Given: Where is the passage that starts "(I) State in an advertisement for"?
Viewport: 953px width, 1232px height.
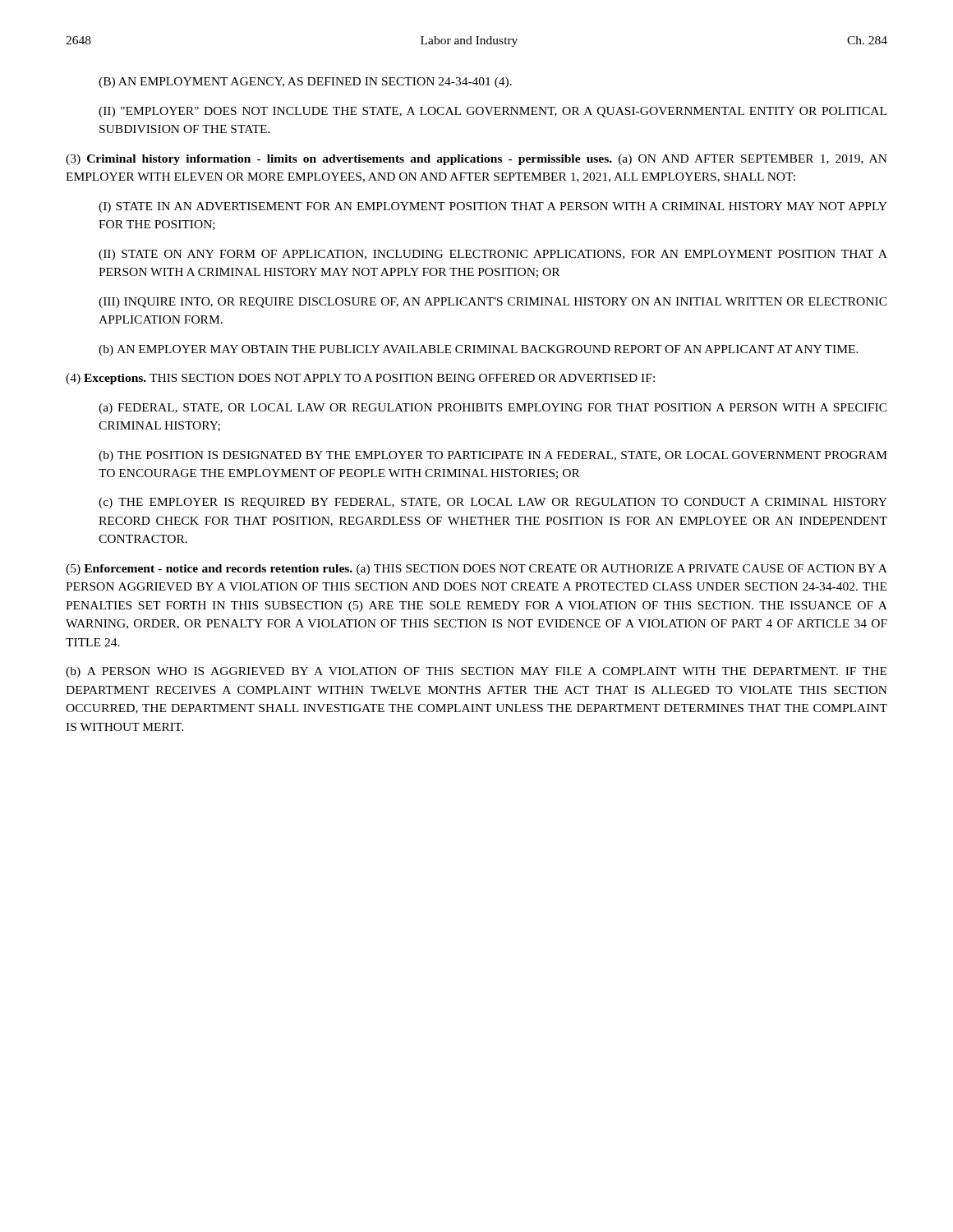Looking at the screenshot, I should [x=493, y=215].
